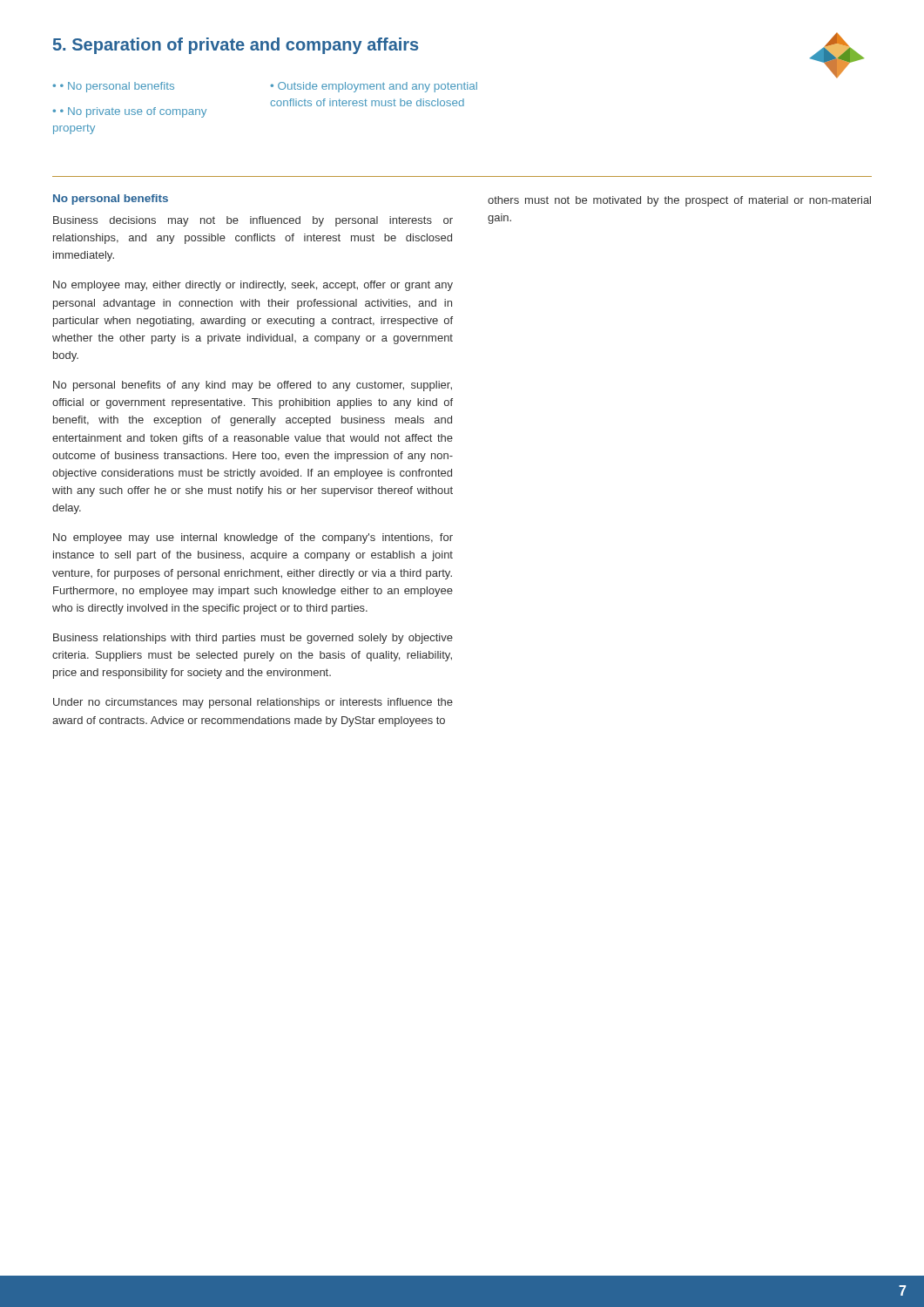Select the text block starting "• No private use of company"
This screenshot has height=1307, width=924.
[x=130, y=119]
